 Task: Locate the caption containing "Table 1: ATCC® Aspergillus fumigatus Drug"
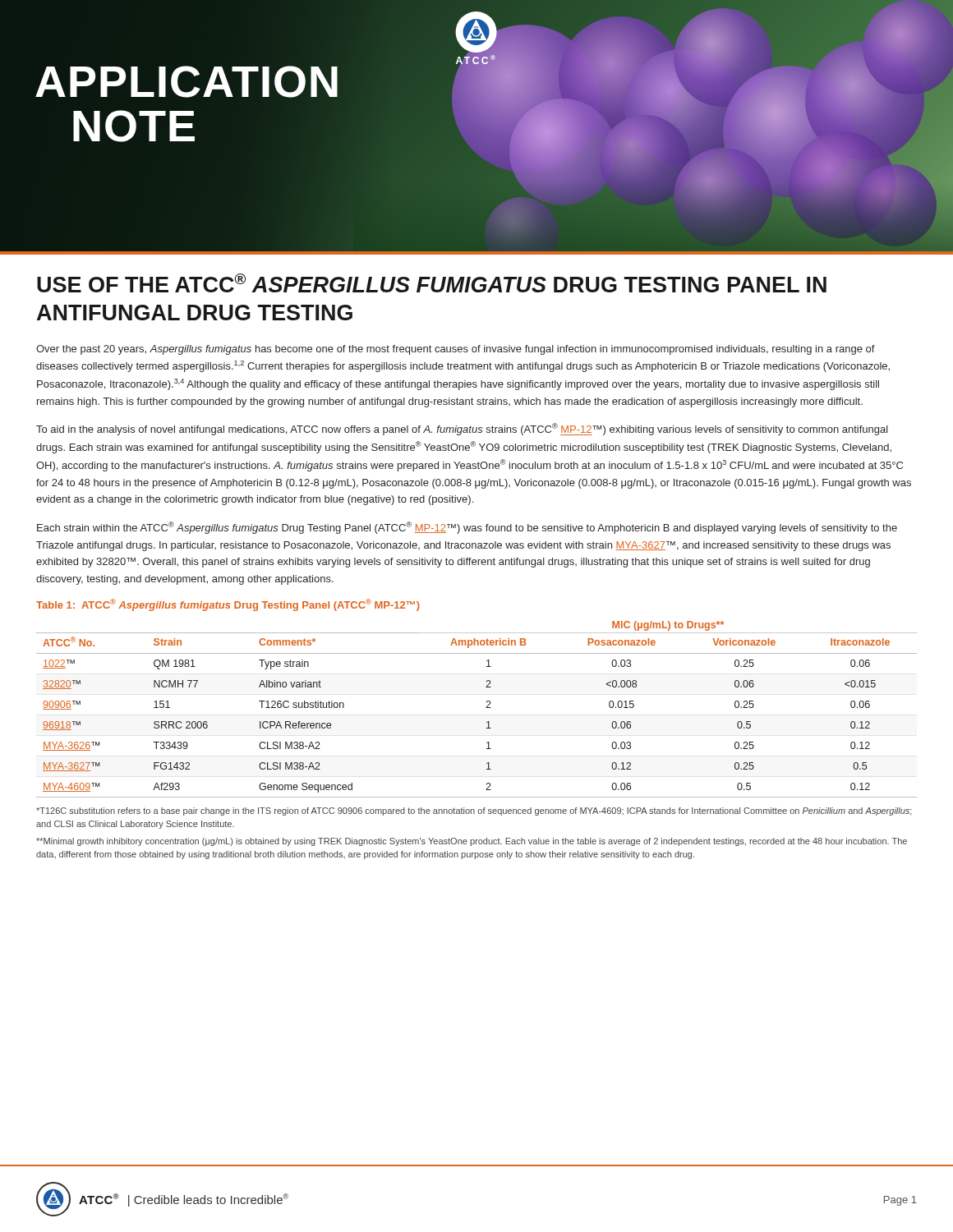click(228, 605)
